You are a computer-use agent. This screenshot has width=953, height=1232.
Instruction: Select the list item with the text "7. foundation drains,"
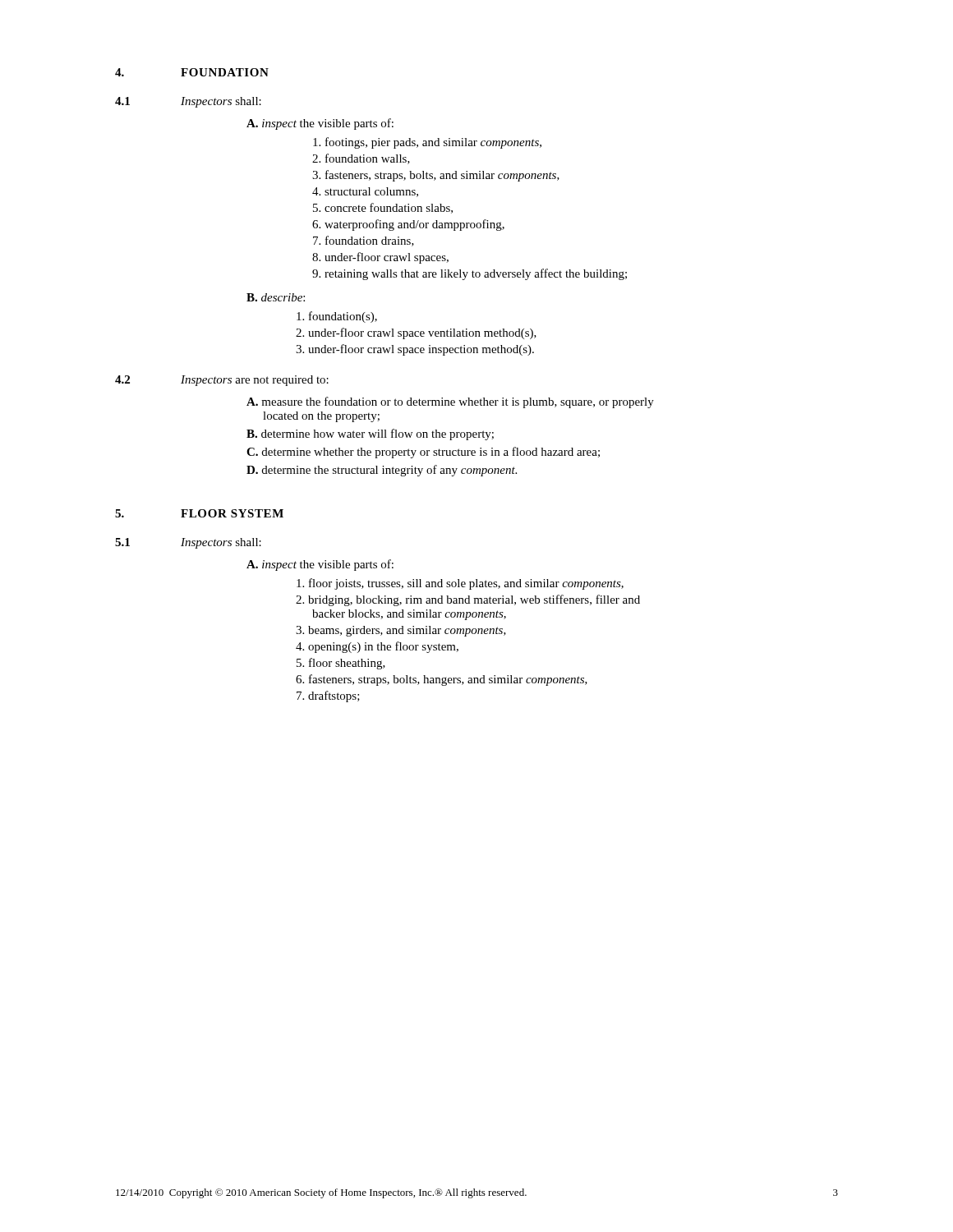click(363, 241)
